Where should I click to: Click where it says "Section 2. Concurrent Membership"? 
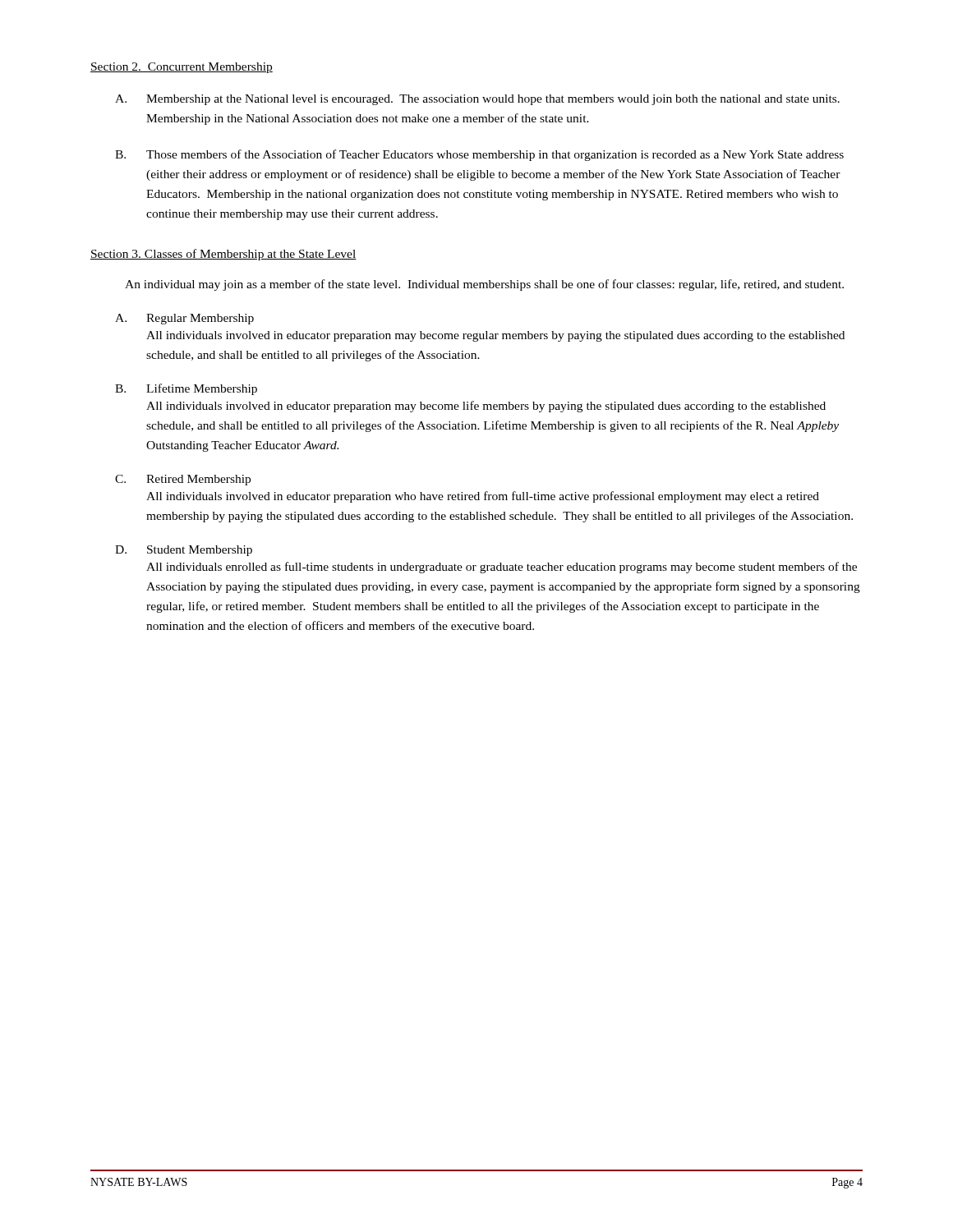tap(181, 66)
